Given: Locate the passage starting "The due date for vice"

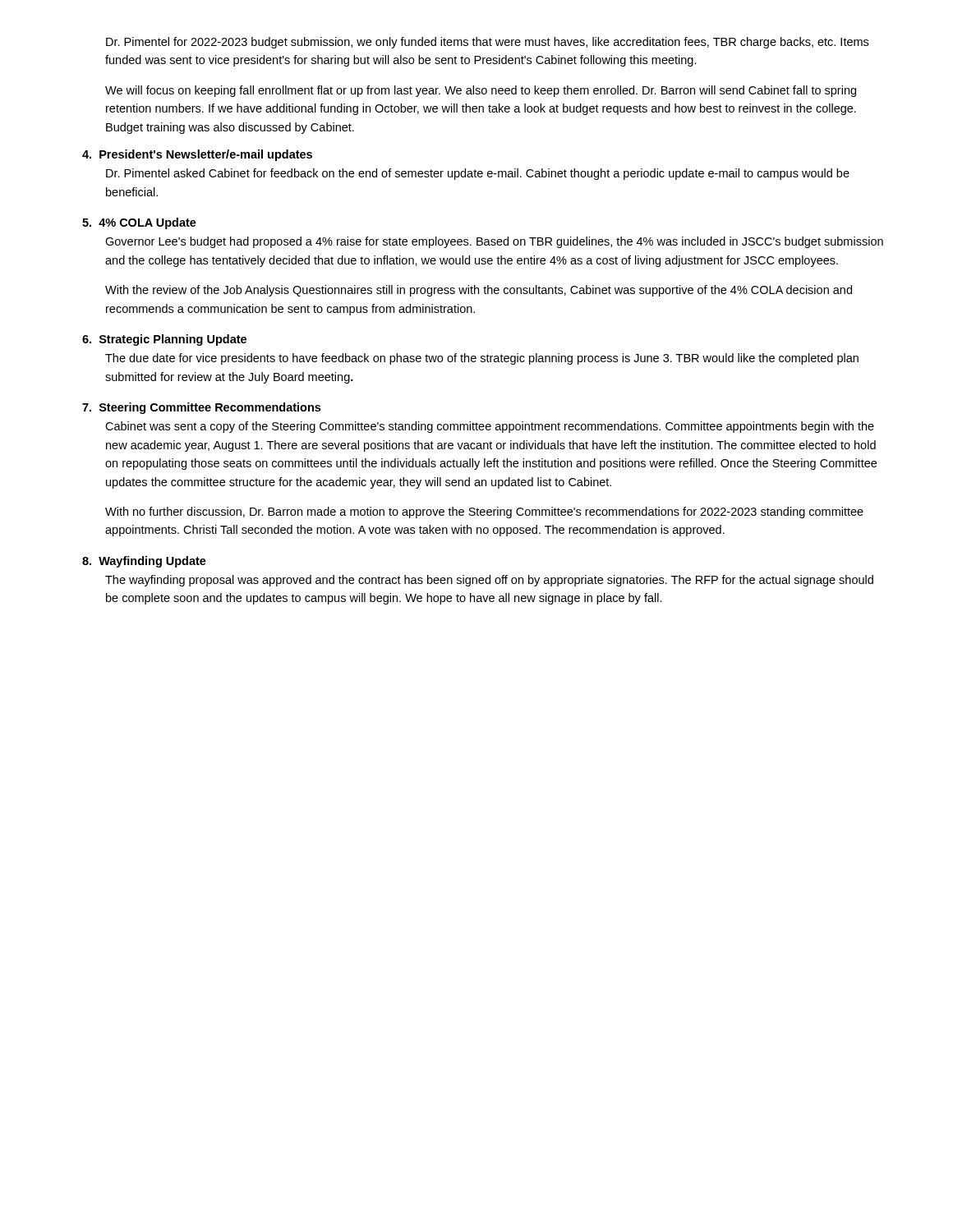Looking at the screenshot, I should (482, 367).
